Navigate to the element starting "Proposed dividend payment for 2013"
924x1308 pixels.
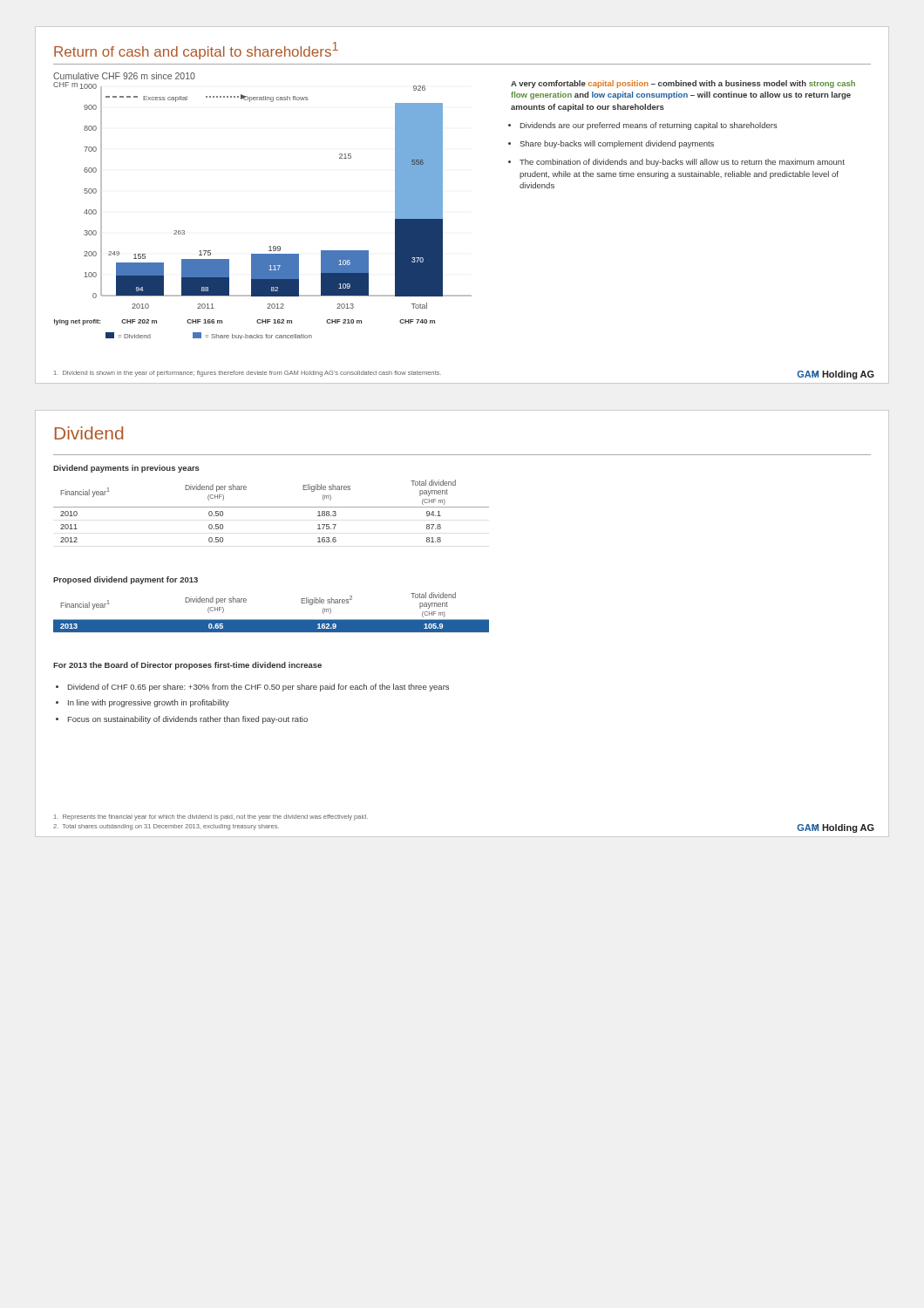point(126,579)
